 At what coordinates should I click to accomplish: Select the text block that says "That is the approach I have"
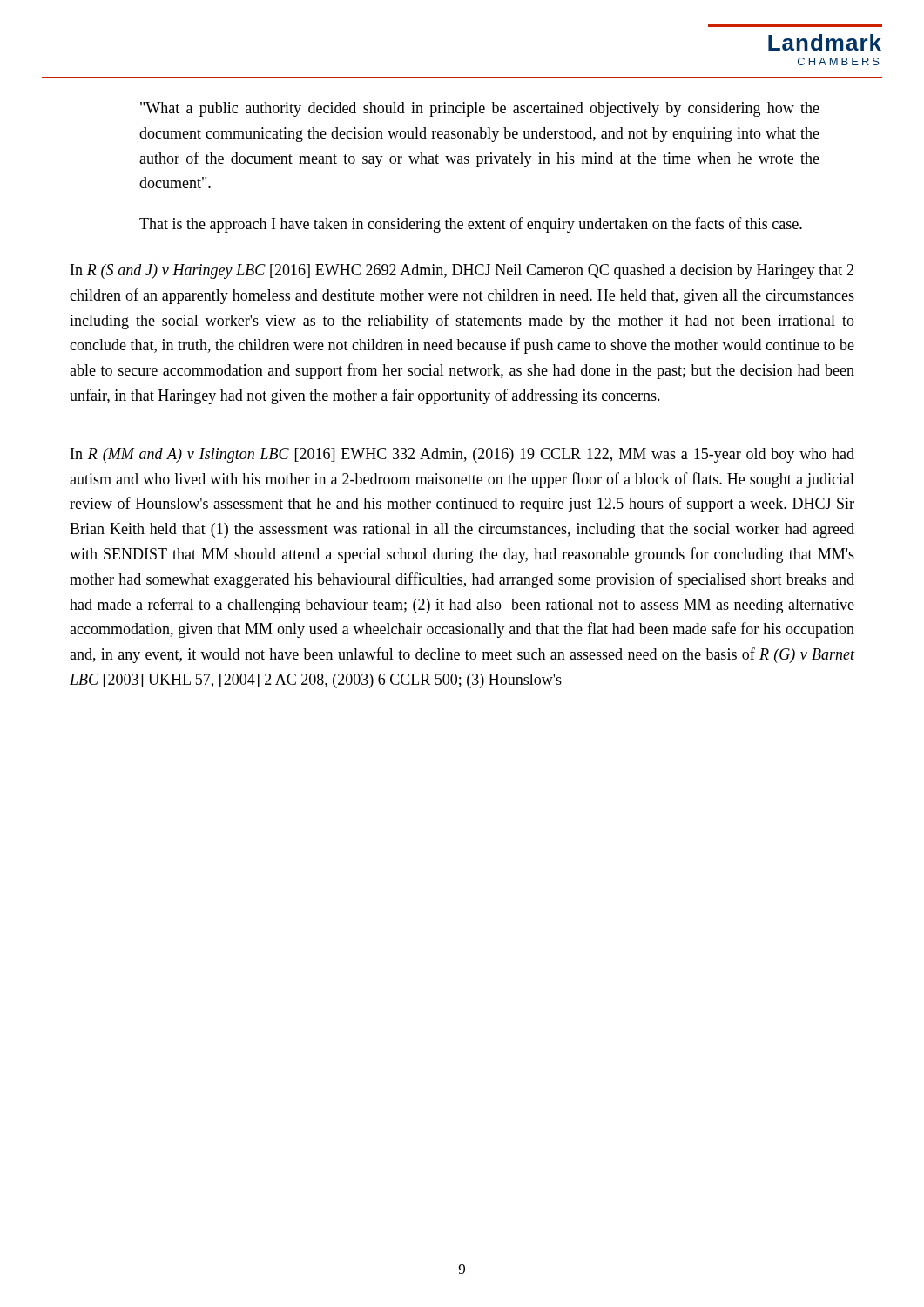click(x=471, y=224)
